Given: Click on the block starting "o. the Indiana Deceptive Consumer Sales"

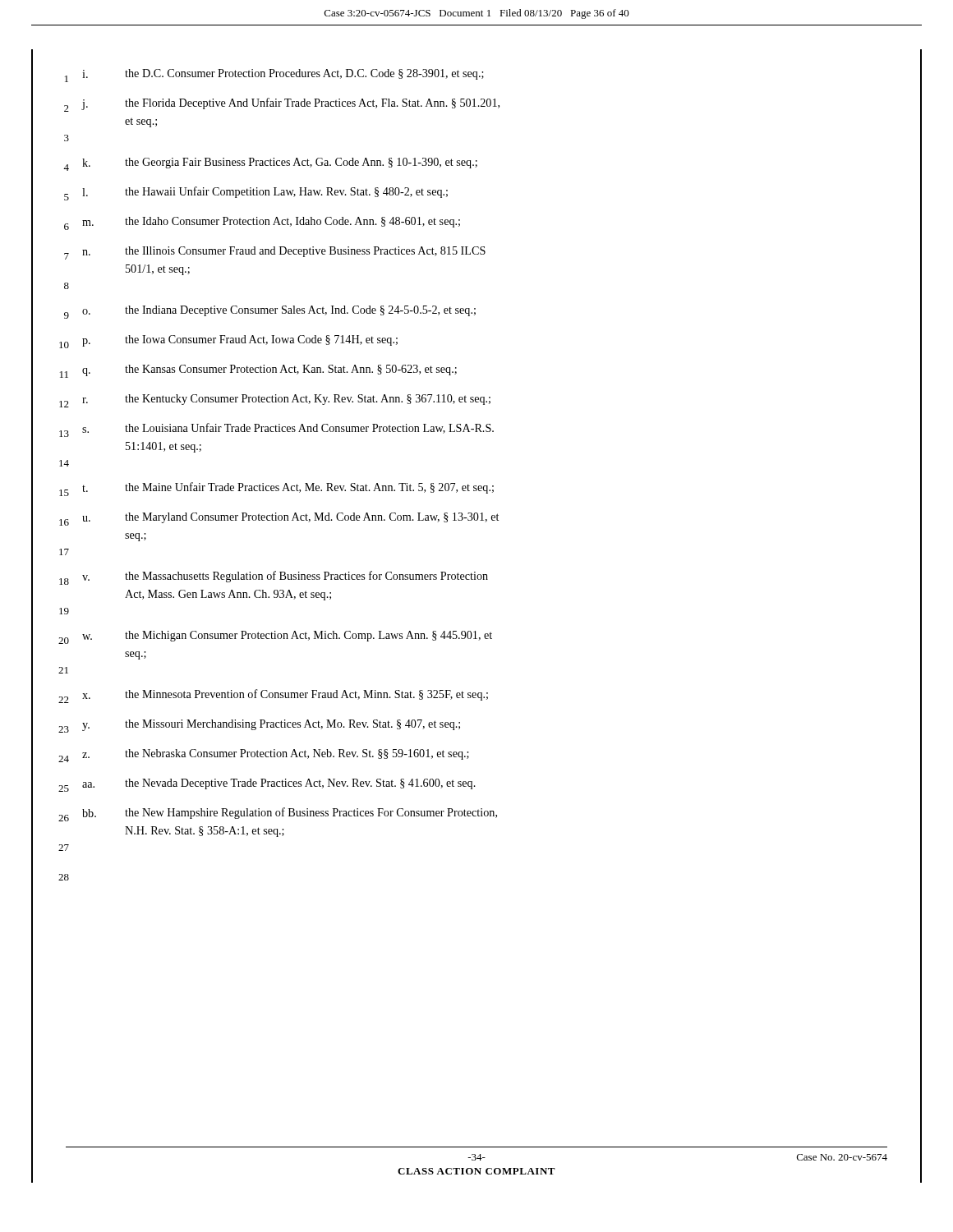Looking at the screenshot, I should (x=279, y=311).
